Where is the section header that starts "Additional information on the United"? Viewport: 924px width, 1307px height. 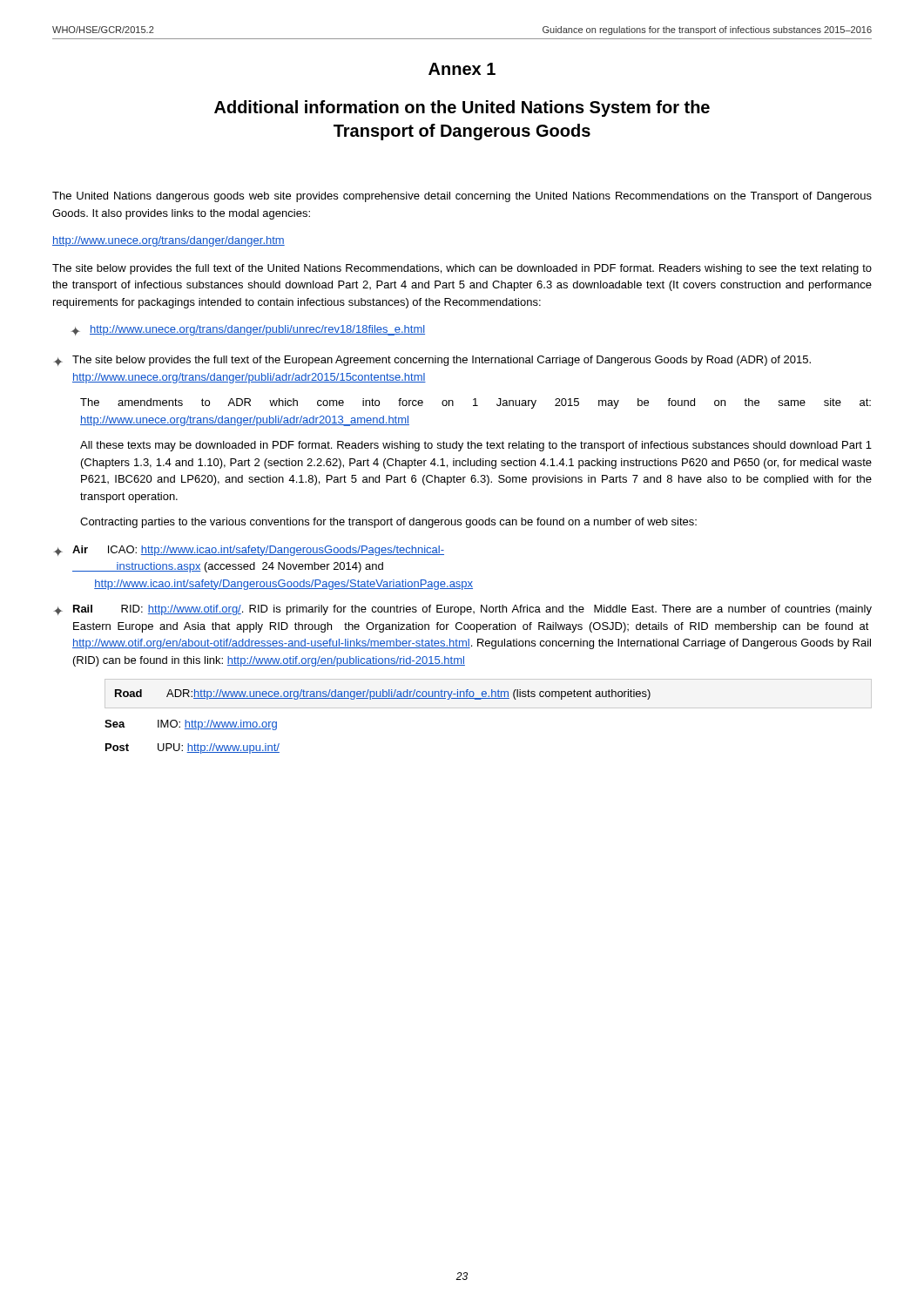[462, 119]
